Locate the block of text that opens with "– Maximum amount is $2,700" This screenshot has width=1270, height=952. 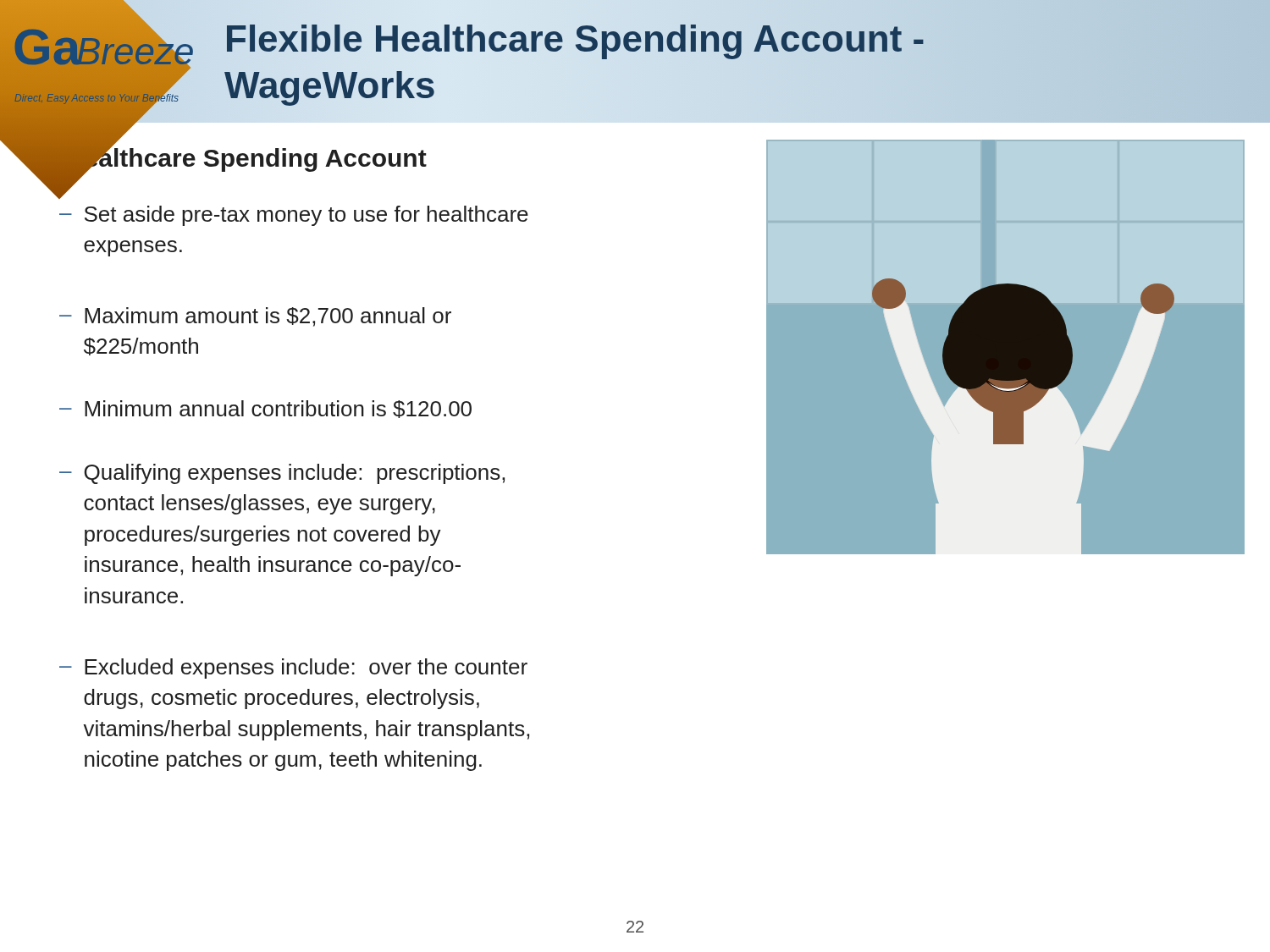pos(256,331)
